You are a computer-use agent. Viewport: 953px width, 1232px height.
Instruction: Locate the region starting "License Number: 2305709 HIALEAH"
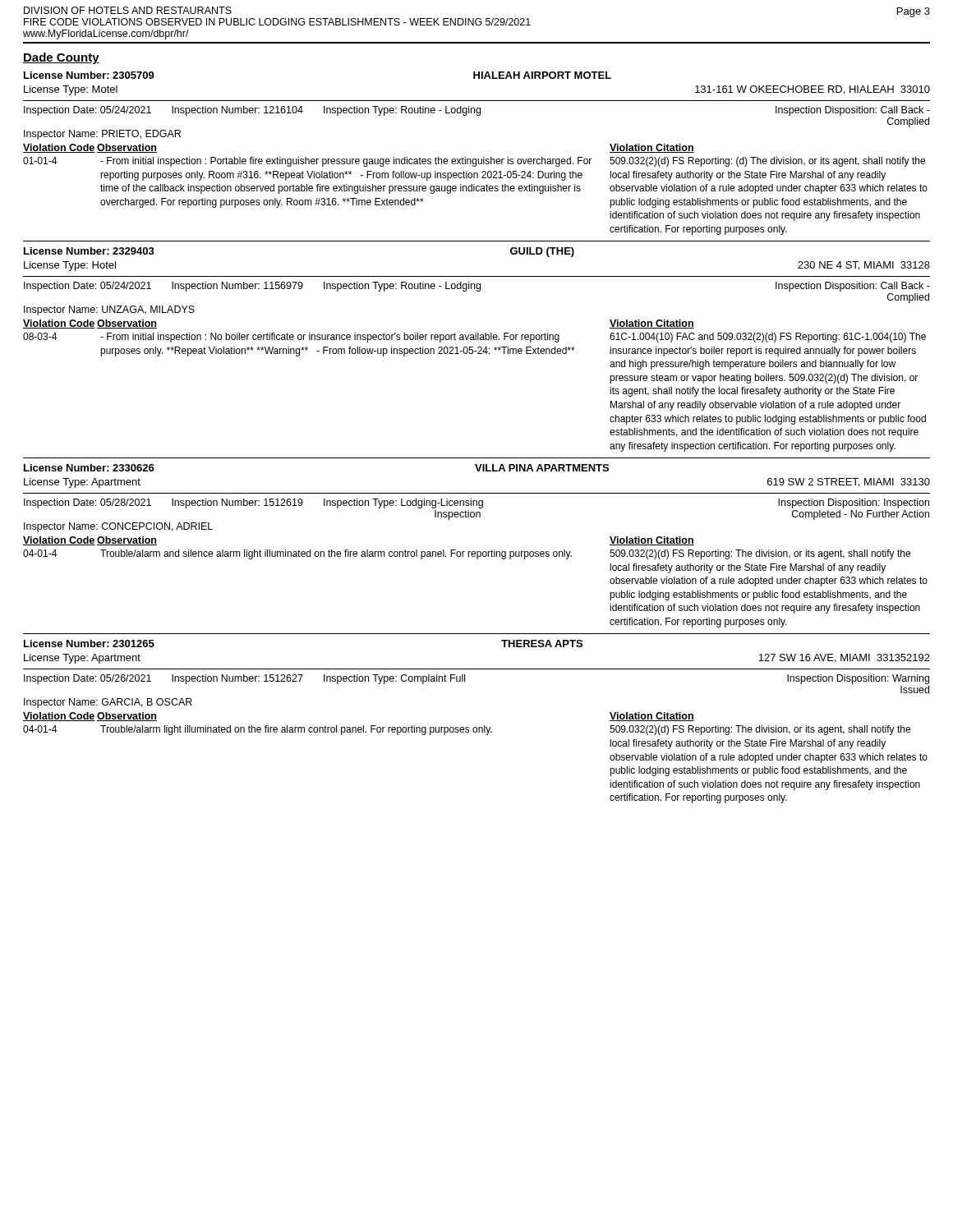pyautogui.click(x=476, y=152)
